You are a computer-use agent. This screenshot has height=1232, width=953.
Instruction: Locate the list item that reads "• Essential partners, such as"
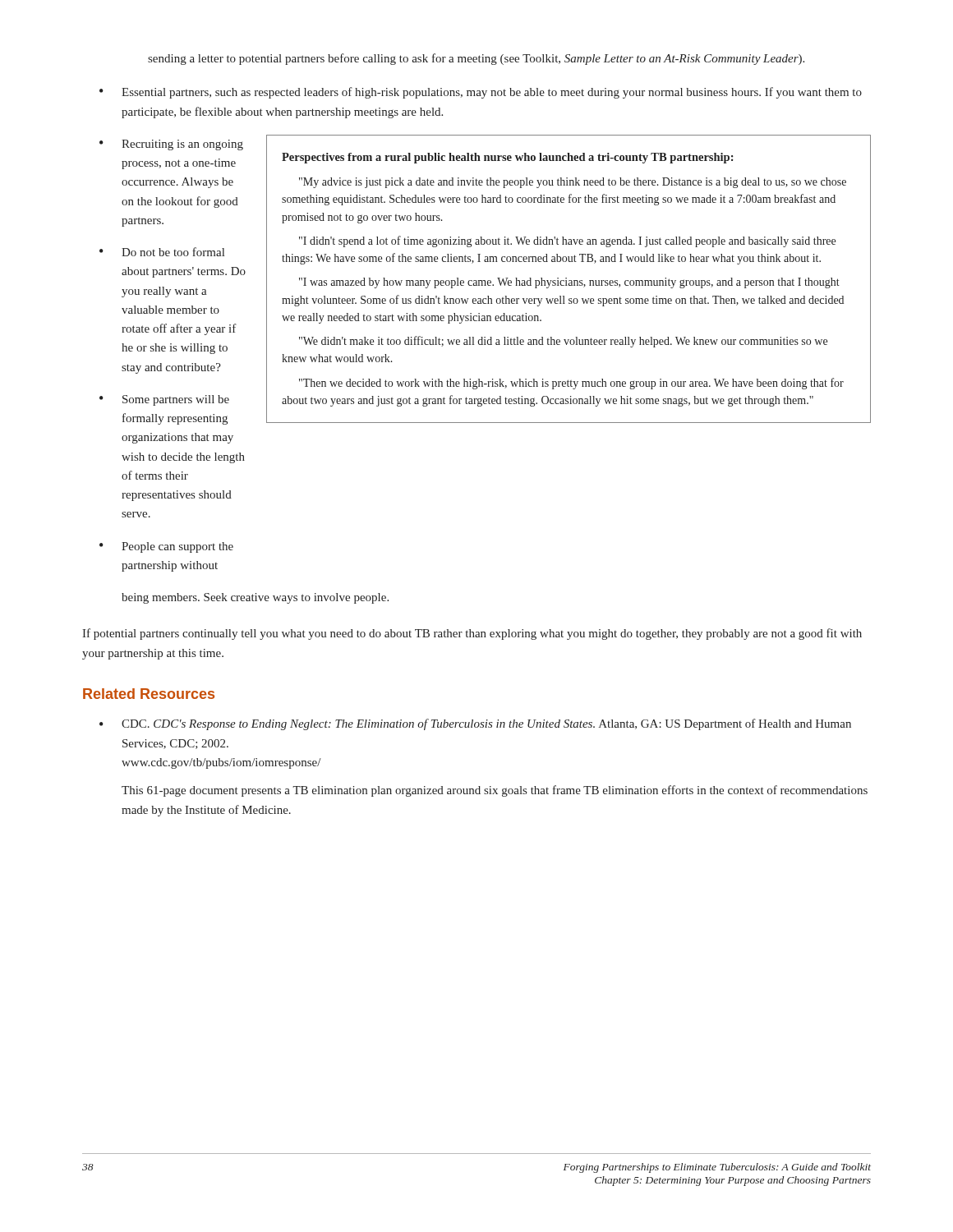point(485,102)
